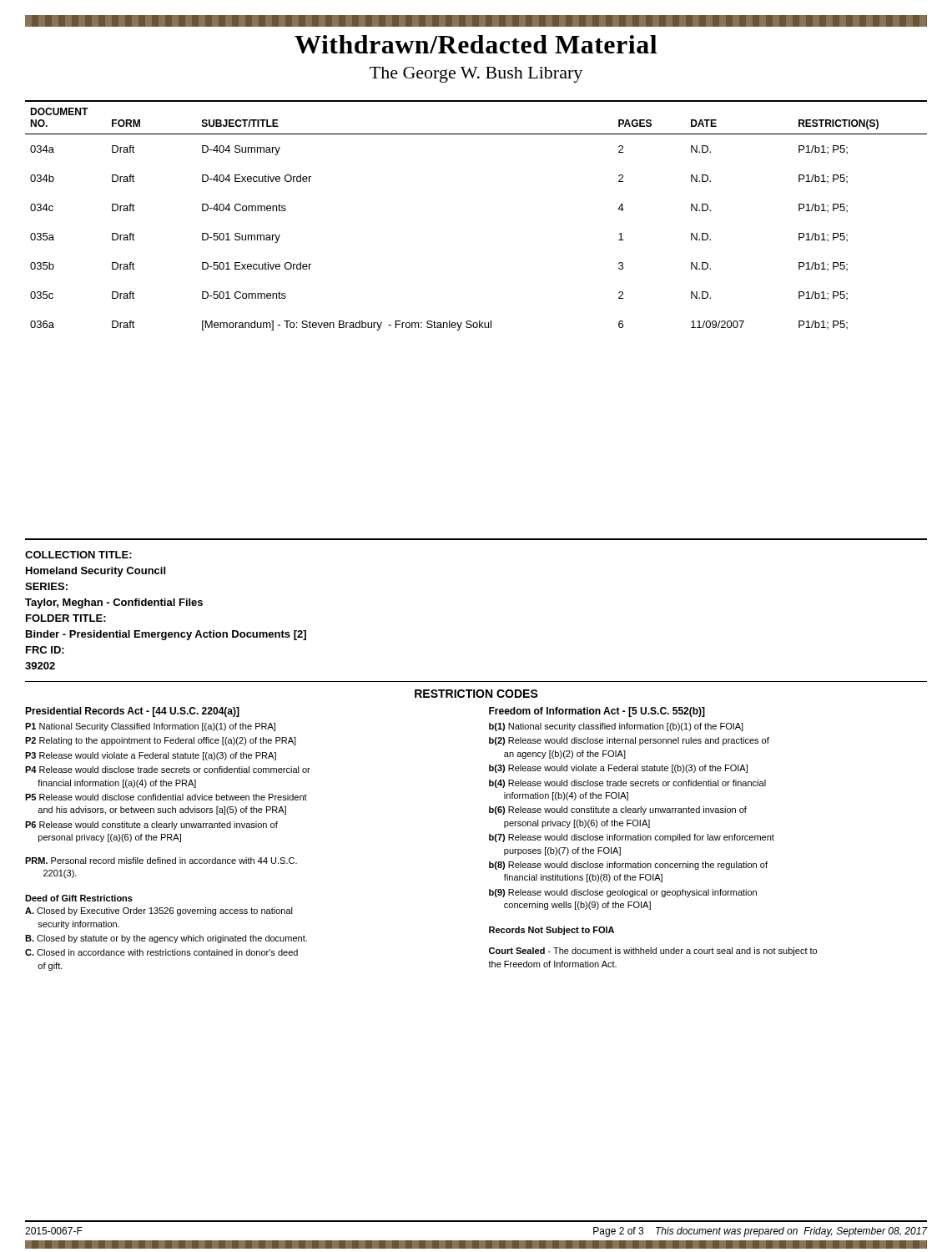952x1252 pixels.
Task: Click on the text that reads "Deed of Gift Restrictions"
Action: coord(79,898)
